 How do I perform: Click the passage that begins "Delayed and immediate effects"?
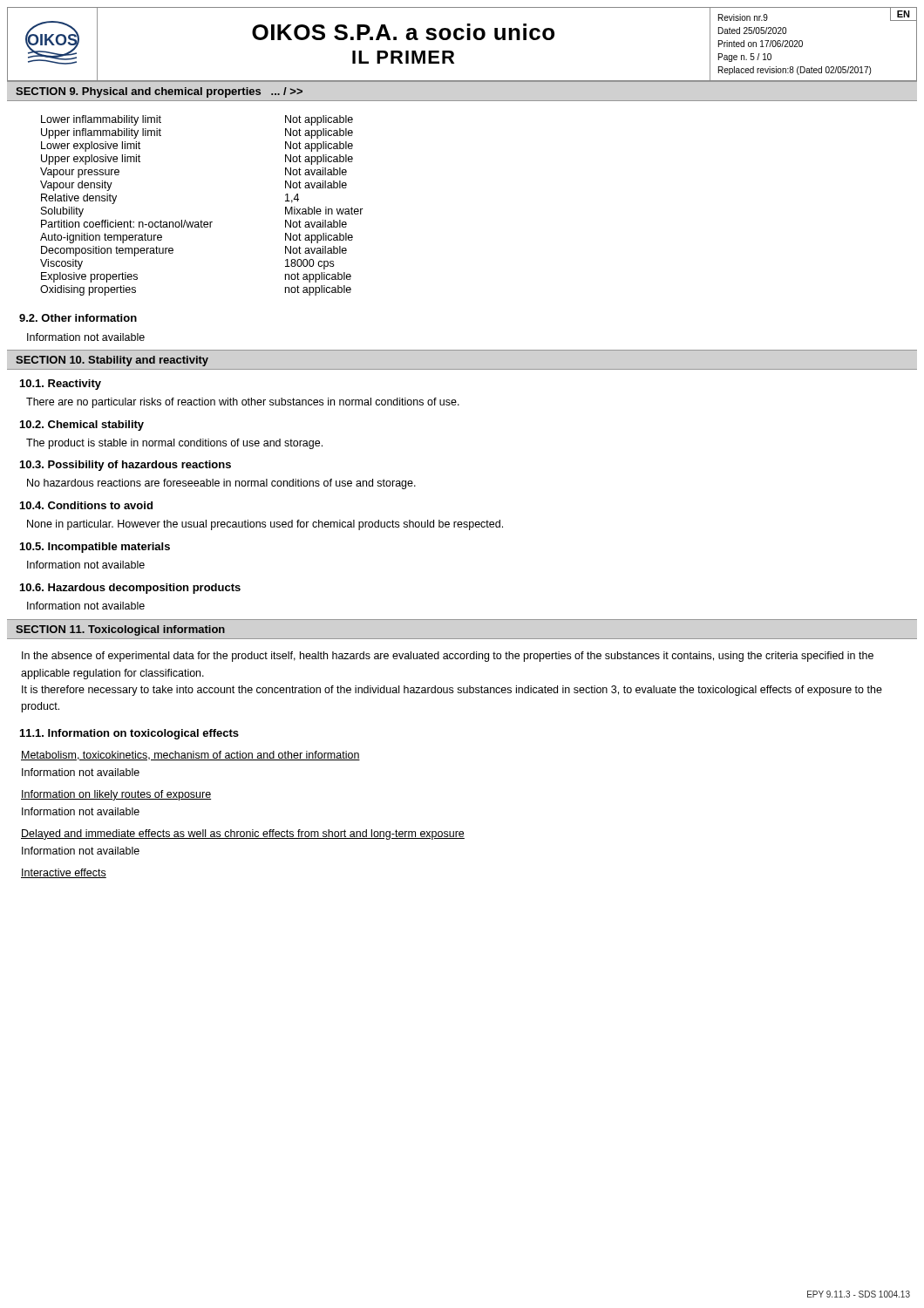tap(243, 833)
